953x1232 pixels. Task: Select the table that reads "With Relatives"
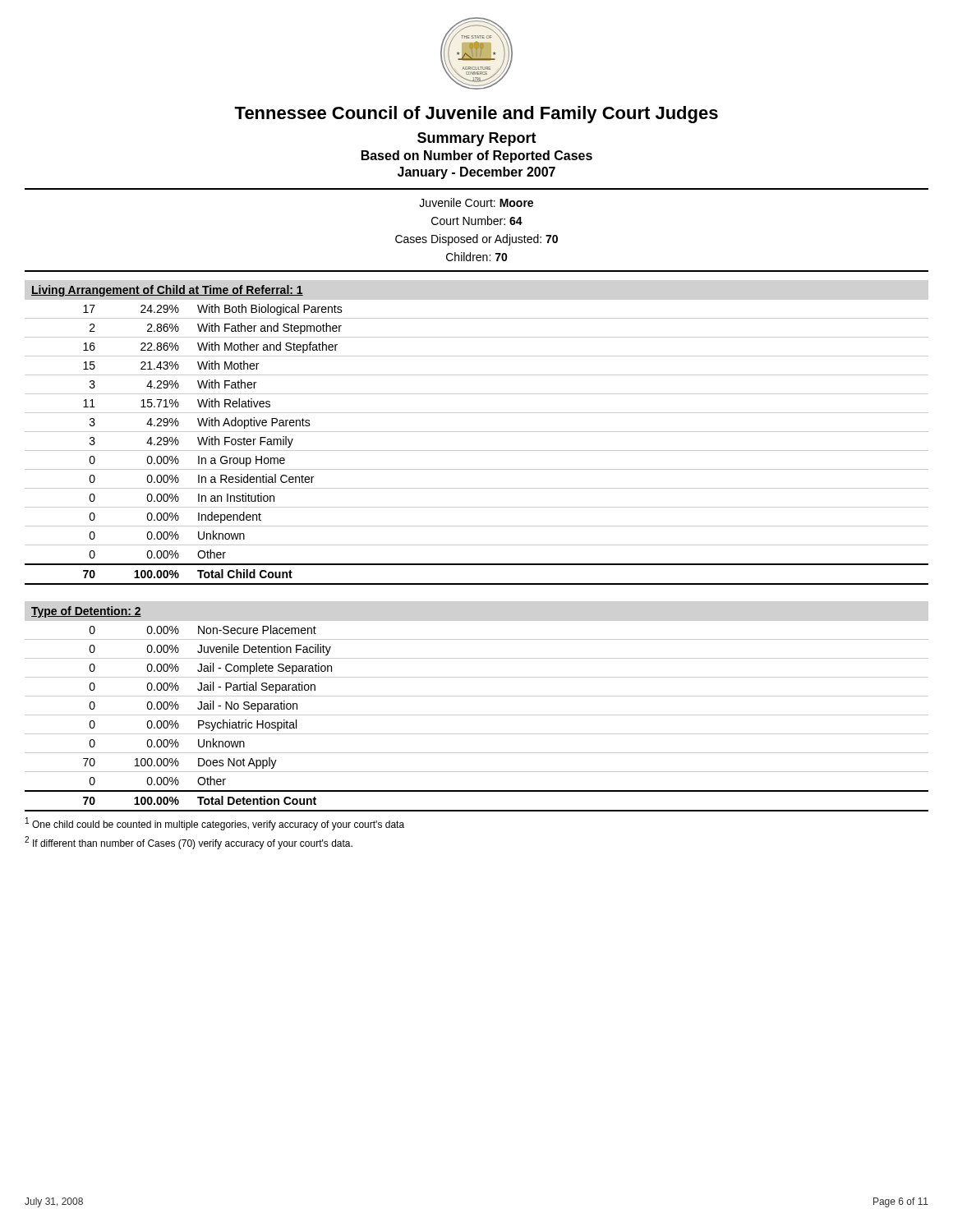476,442
